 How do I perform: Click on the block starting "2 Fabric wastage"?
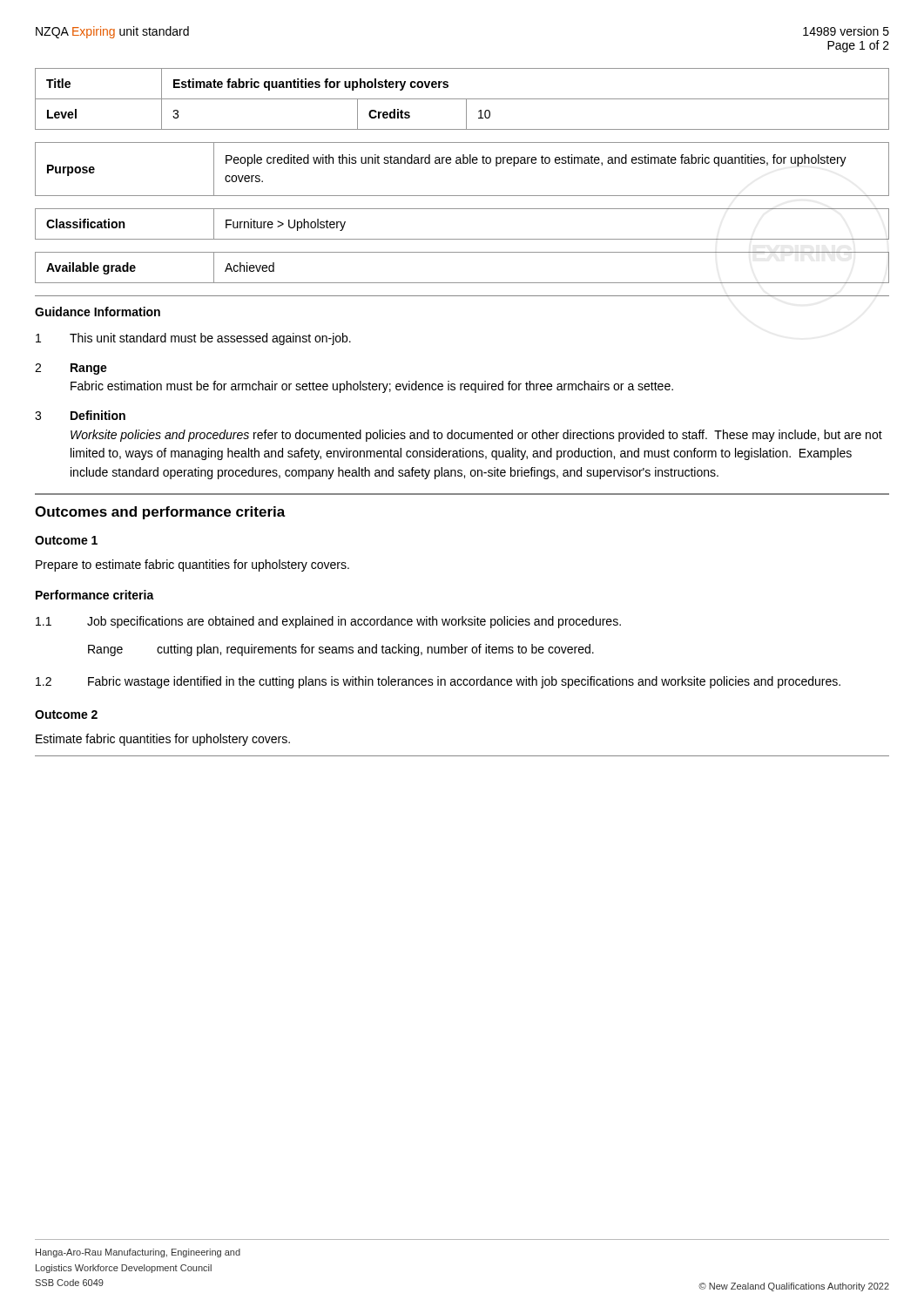point(438,682)
